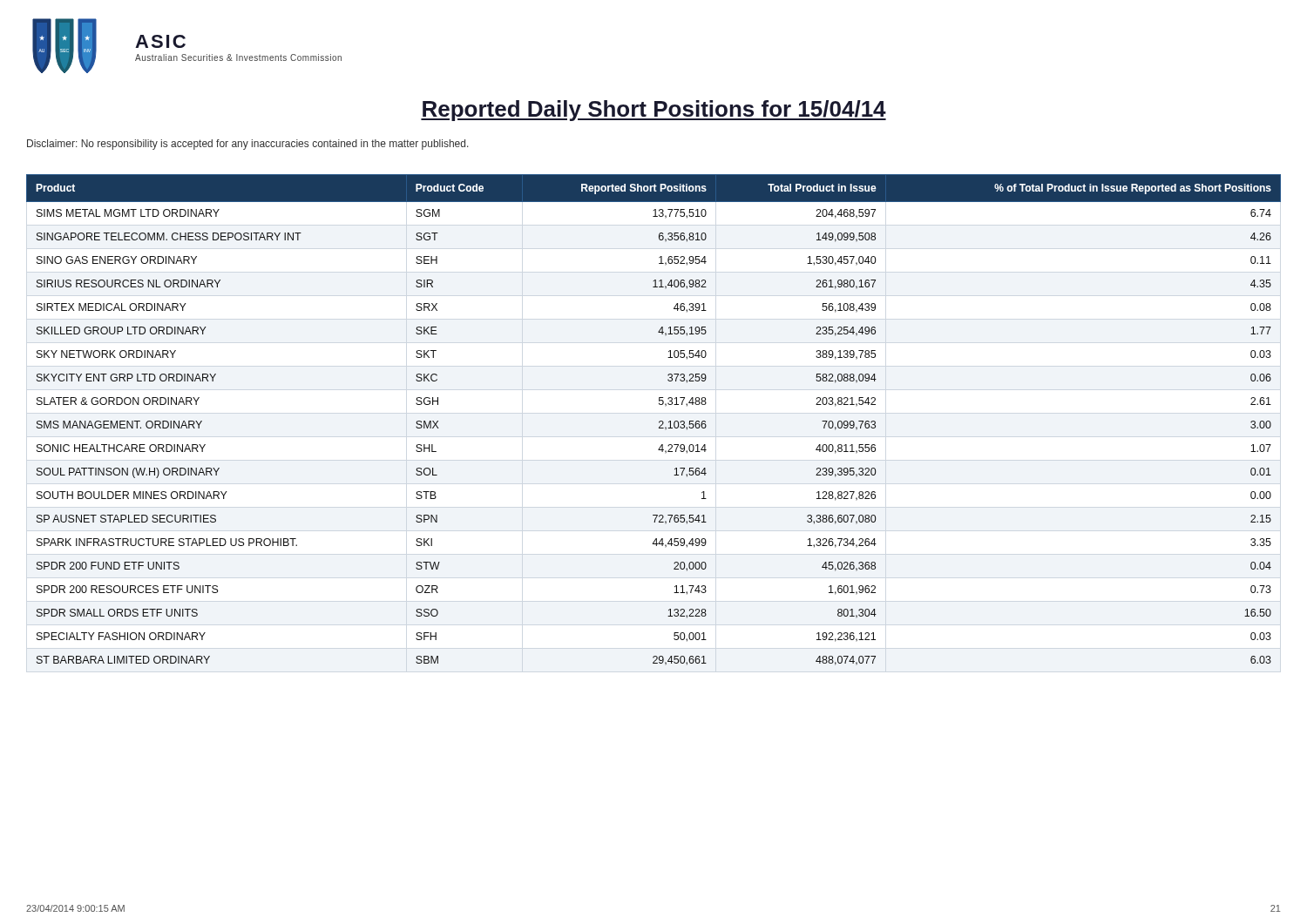Screen dimensions: 924x1307
Task: Click where it says "Reported Daily Short Positions for 15/04/14"
Action: coord(654,109)
